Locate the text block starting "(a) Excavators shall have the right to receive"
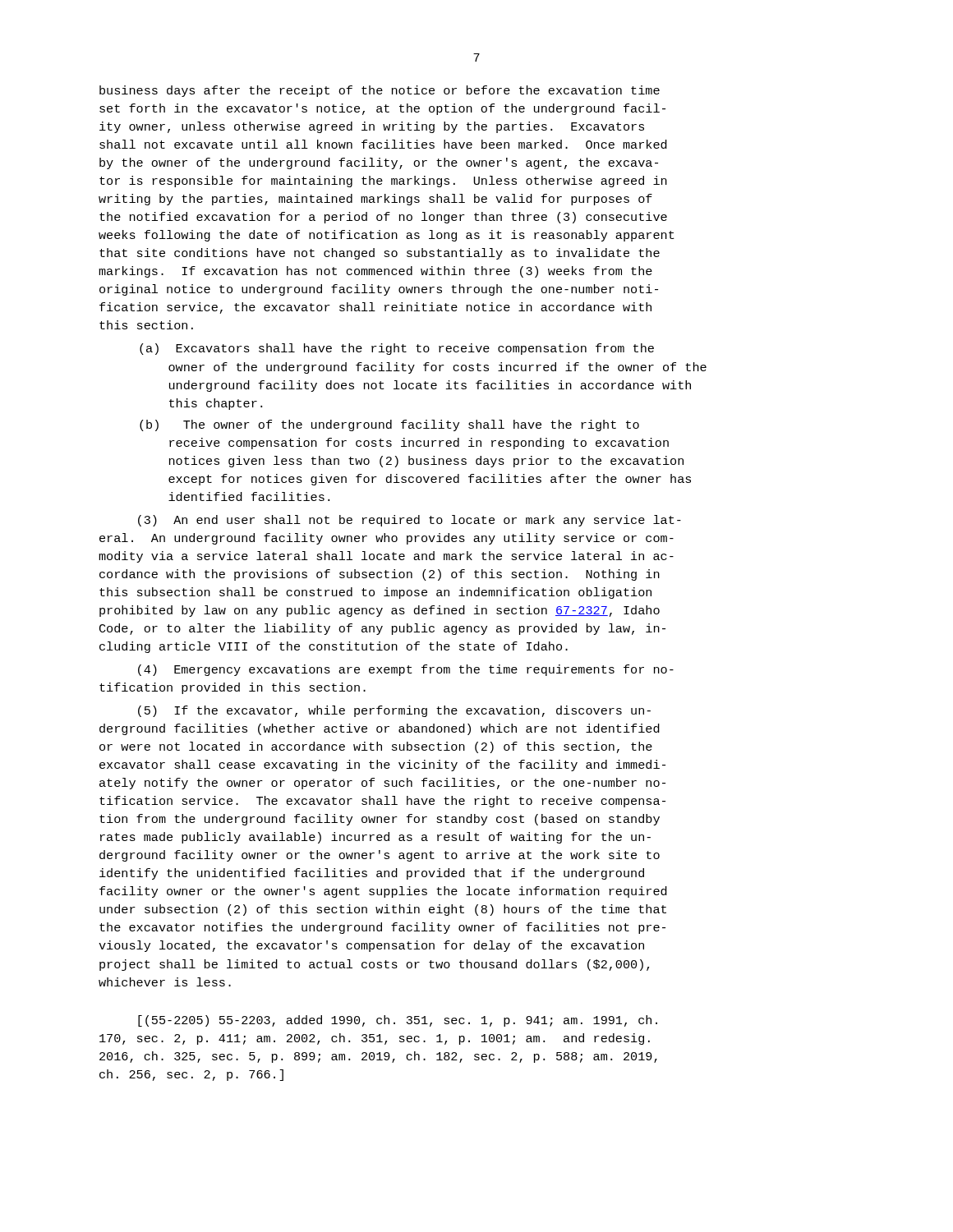953x1232 pixels. 423,377
